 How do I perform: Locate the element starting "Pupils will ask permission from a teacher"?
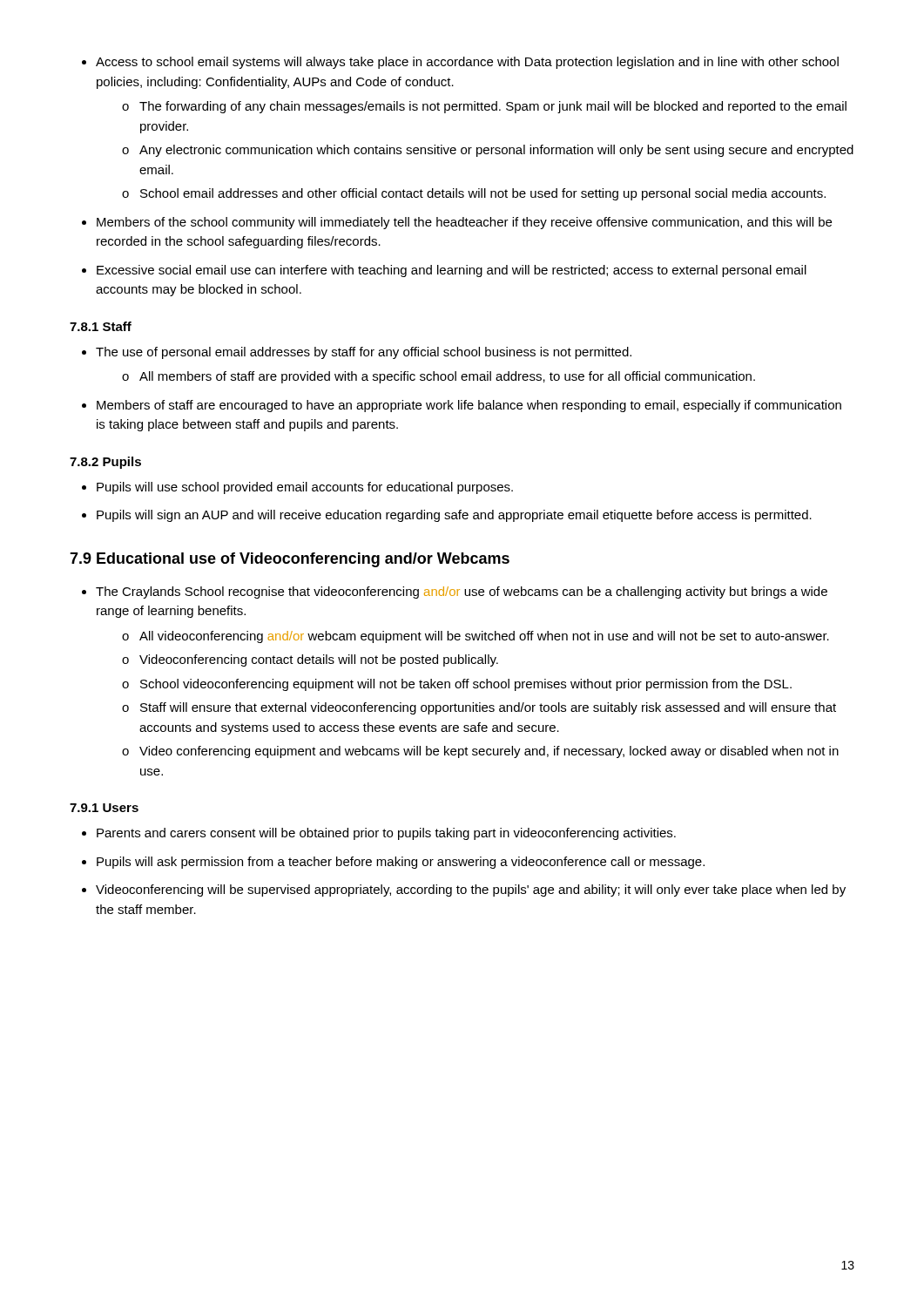coord(462,862)
